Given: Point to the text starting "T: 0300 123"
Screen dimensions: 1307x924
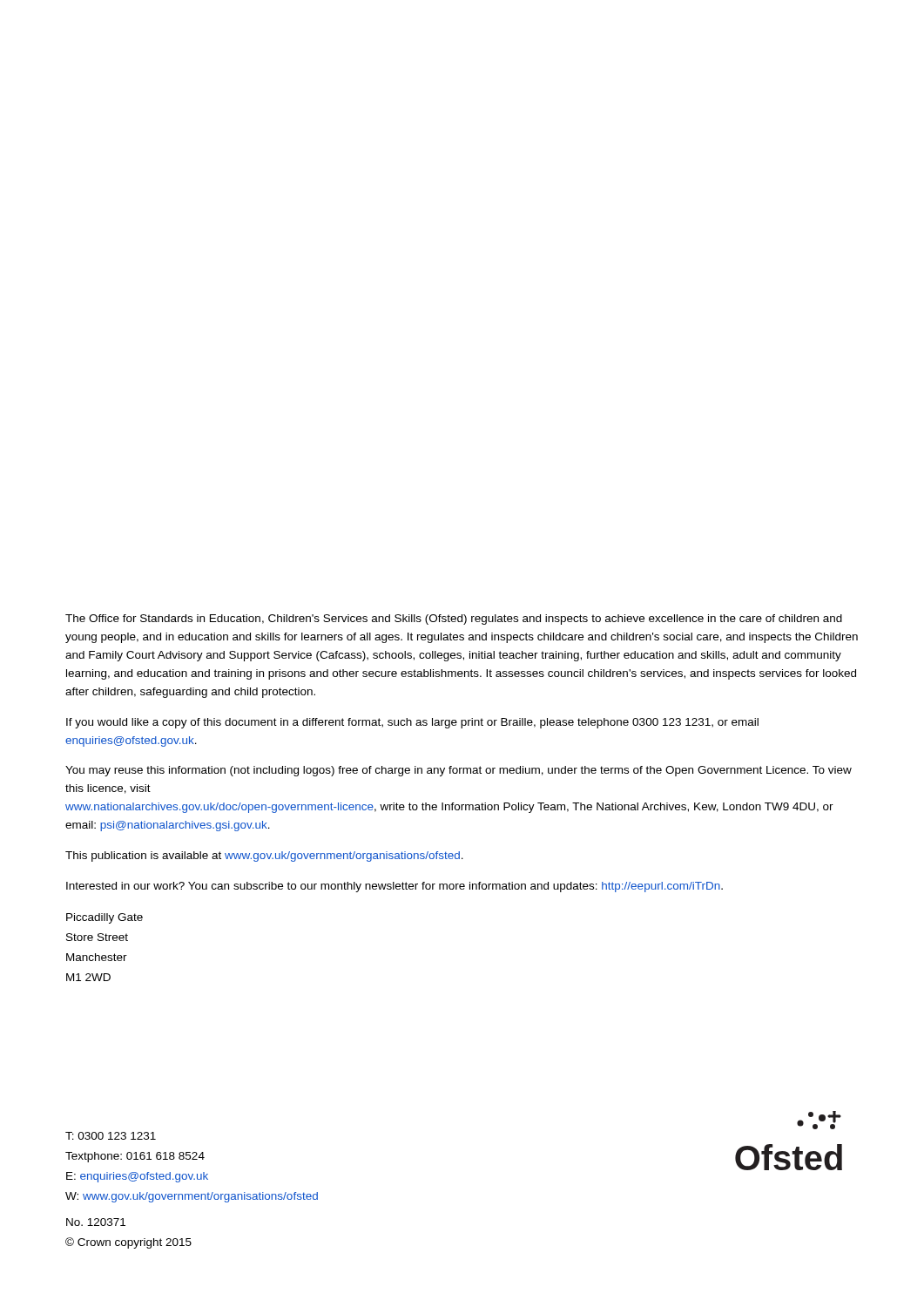Looking at the screenshot, I should coord(192,1166).
